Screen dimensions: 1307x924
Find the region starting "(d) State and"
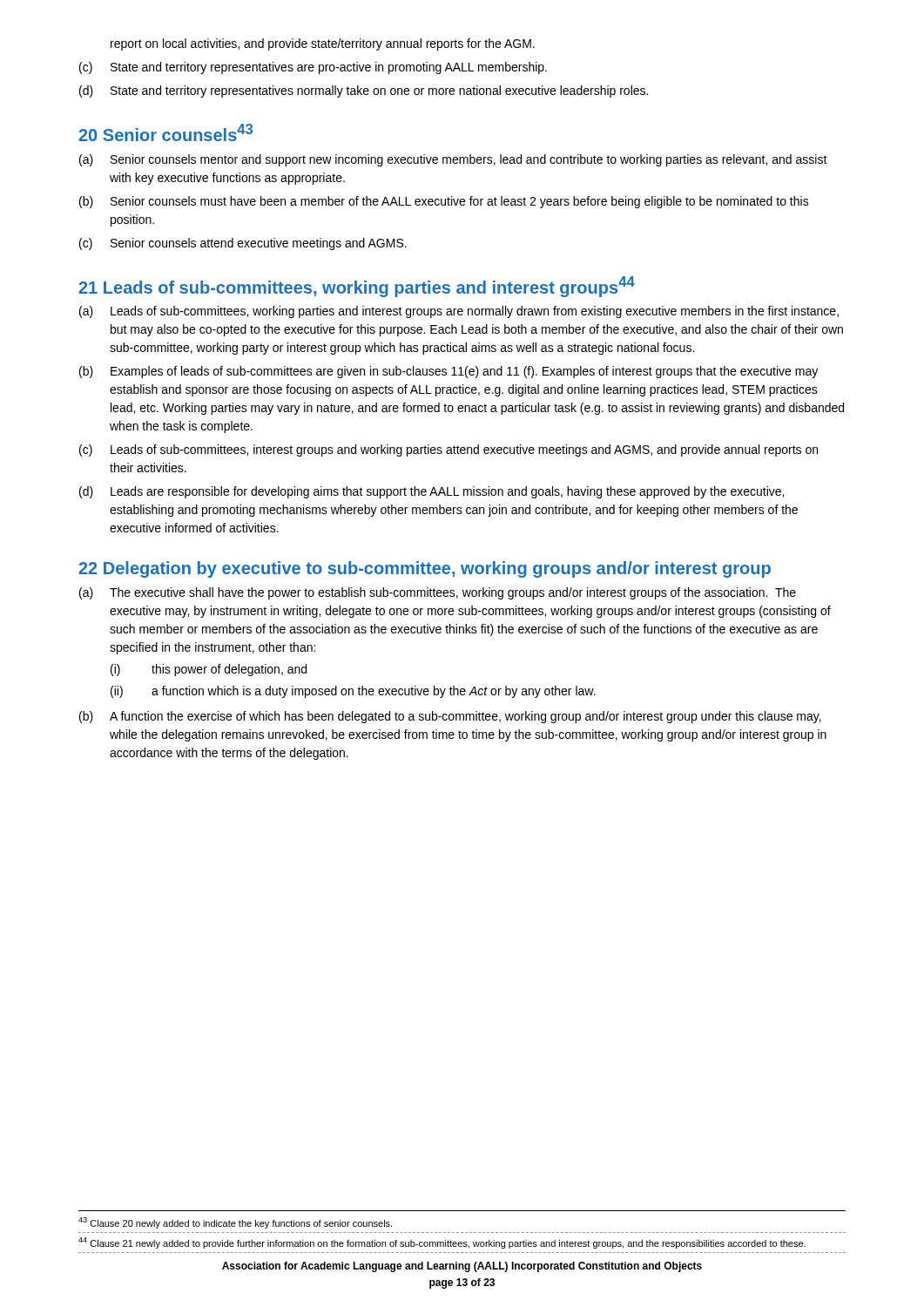(x=462, y=91)
